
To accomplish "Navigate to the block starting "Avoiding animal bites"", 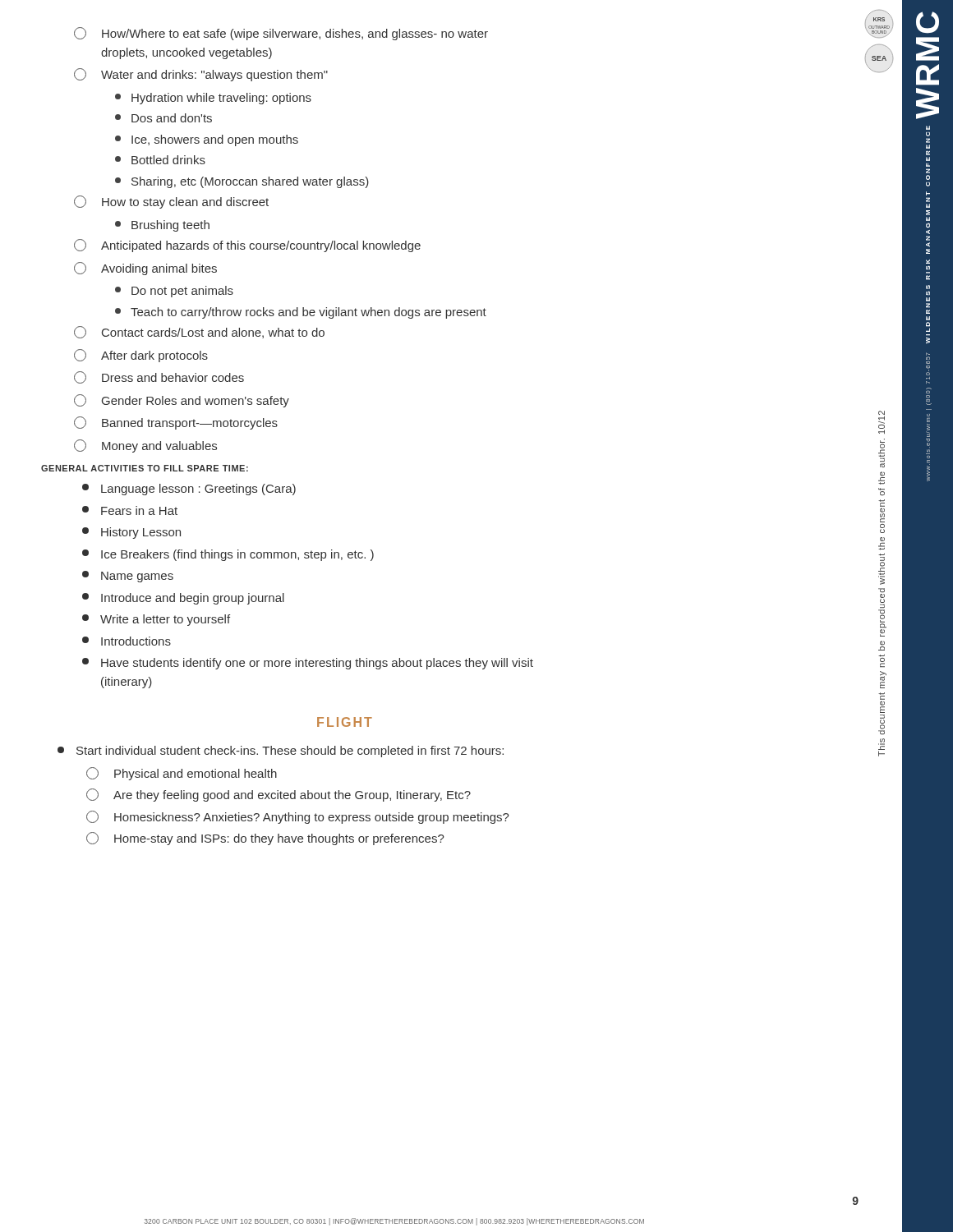I will point(146,268).
